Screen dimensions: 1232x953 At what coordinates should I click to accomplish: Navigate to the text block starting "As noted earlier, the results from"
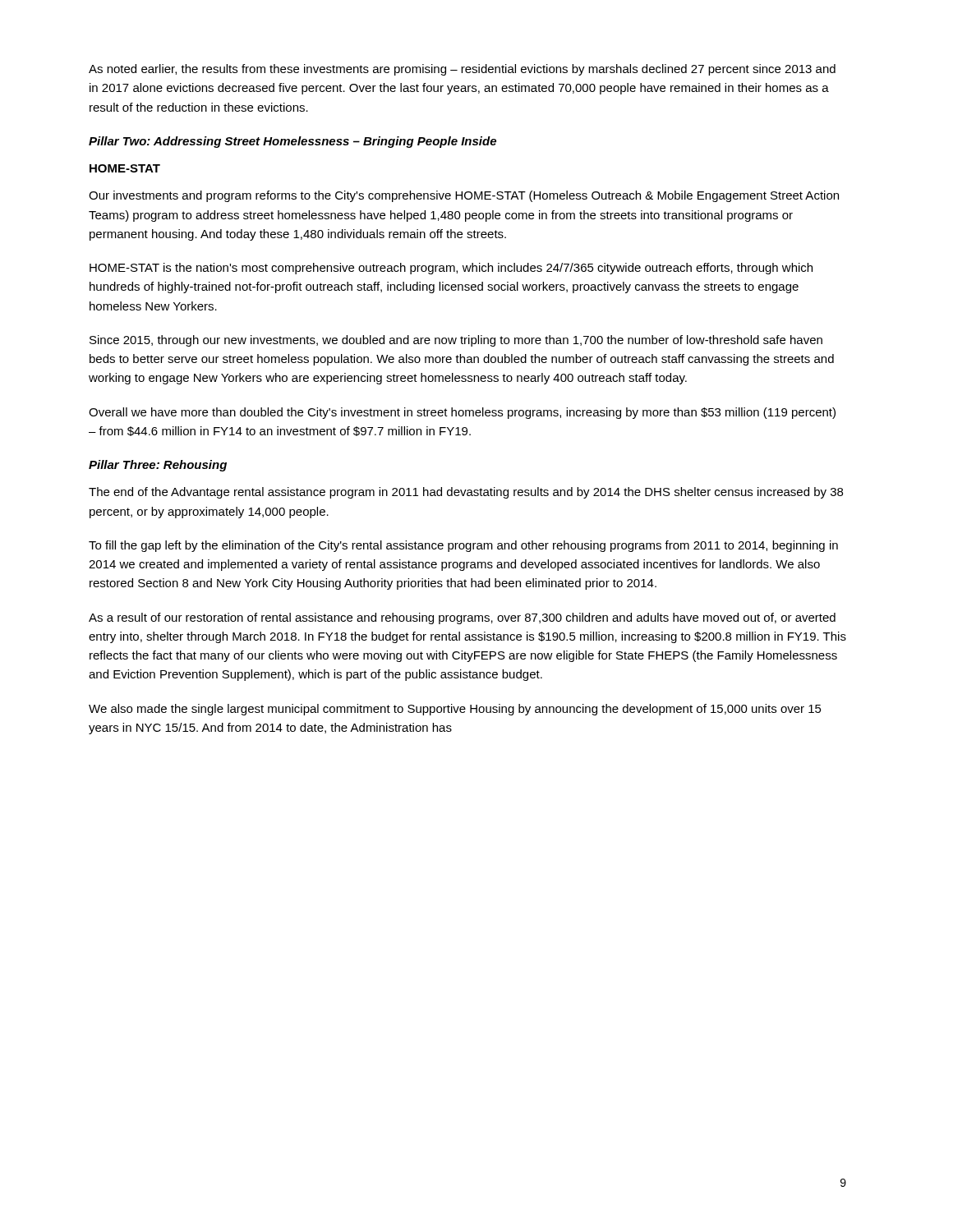[467, 88]
